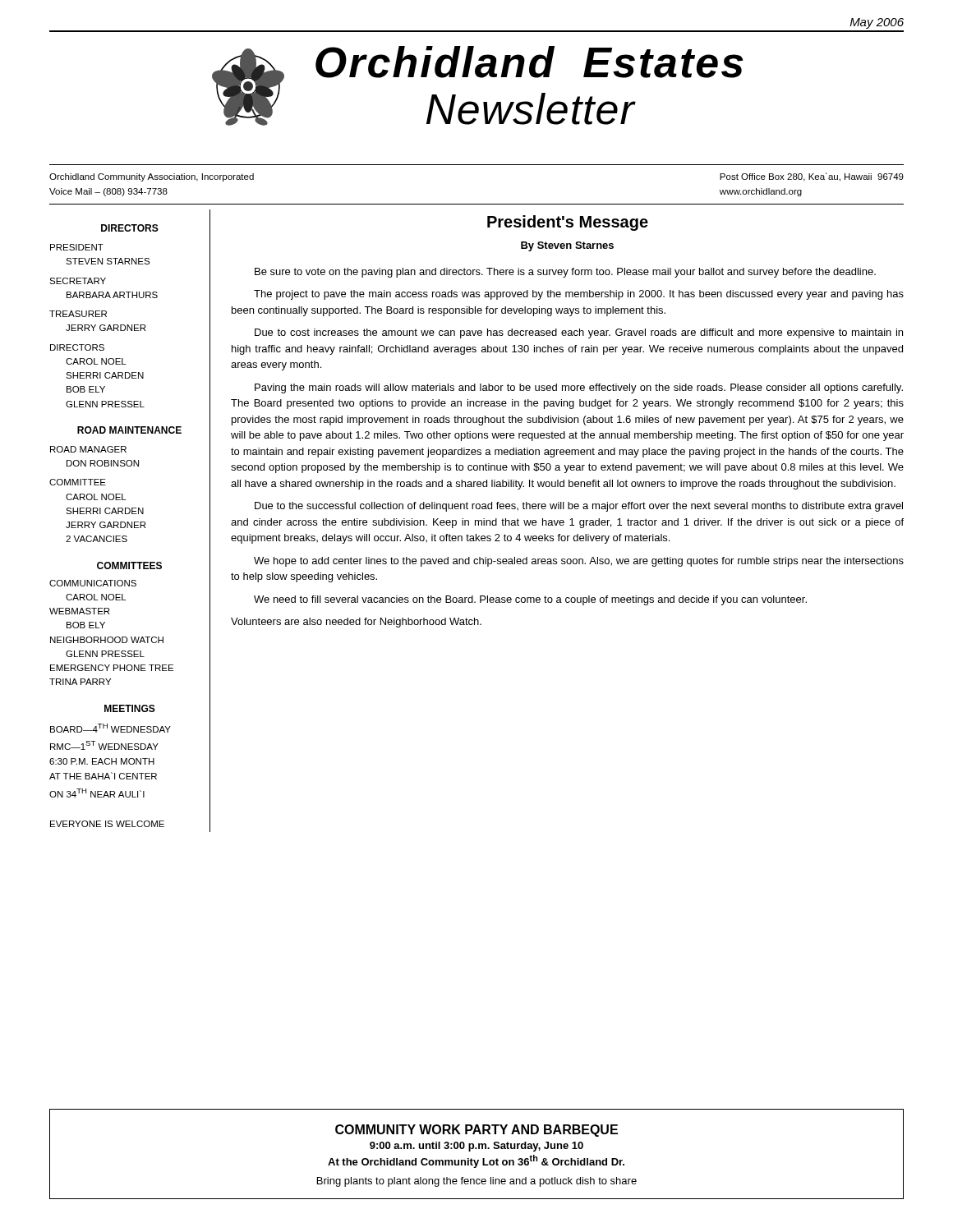Viewport: 953px width, 1232px height.
Task: Point to the text block starting "COMMUNITY WORK PARTY AND"
Action: tap(476, 1155)
